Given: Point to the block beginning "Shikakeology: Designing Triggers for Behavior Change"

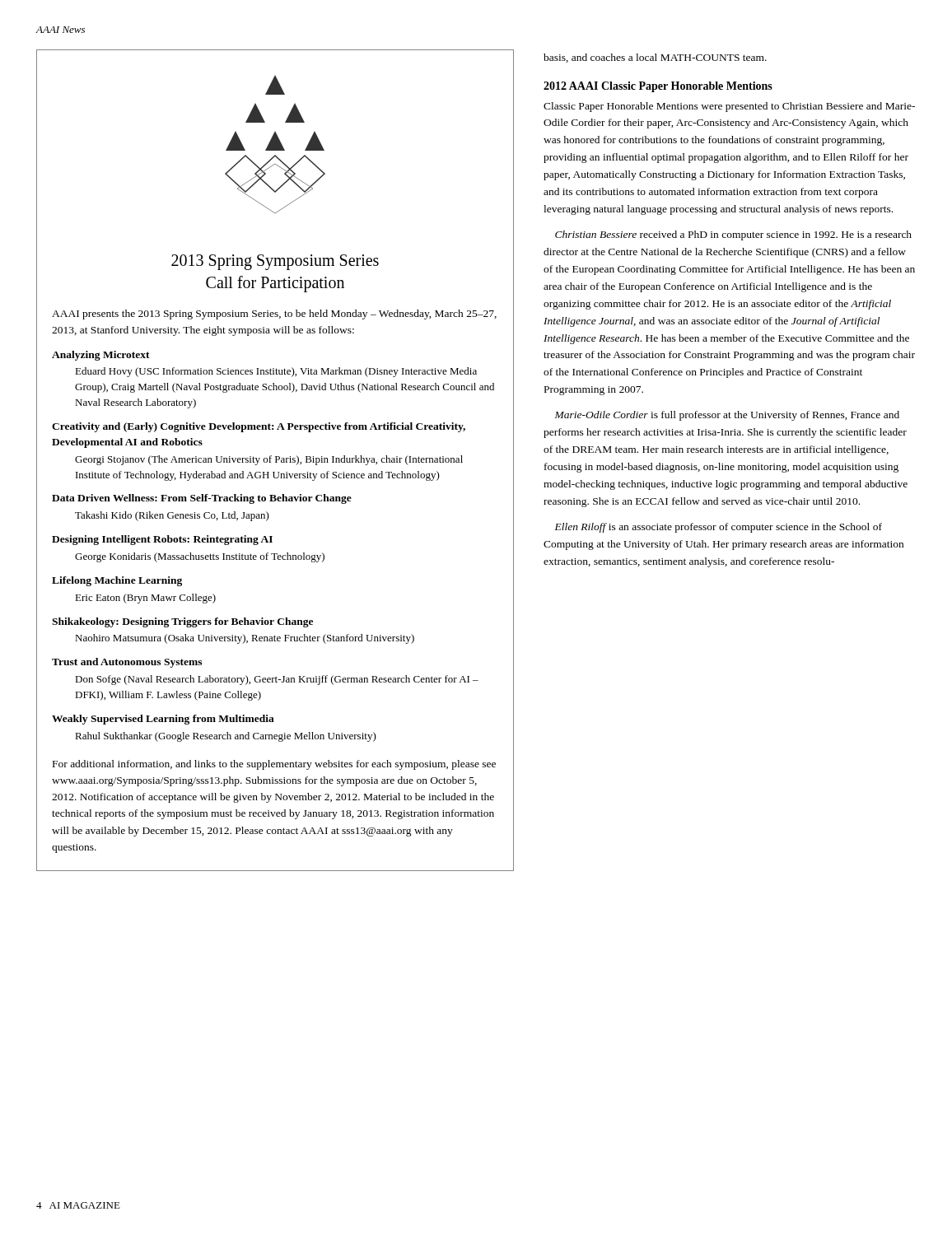Looking at the screenshot, I should click(275, 630).
